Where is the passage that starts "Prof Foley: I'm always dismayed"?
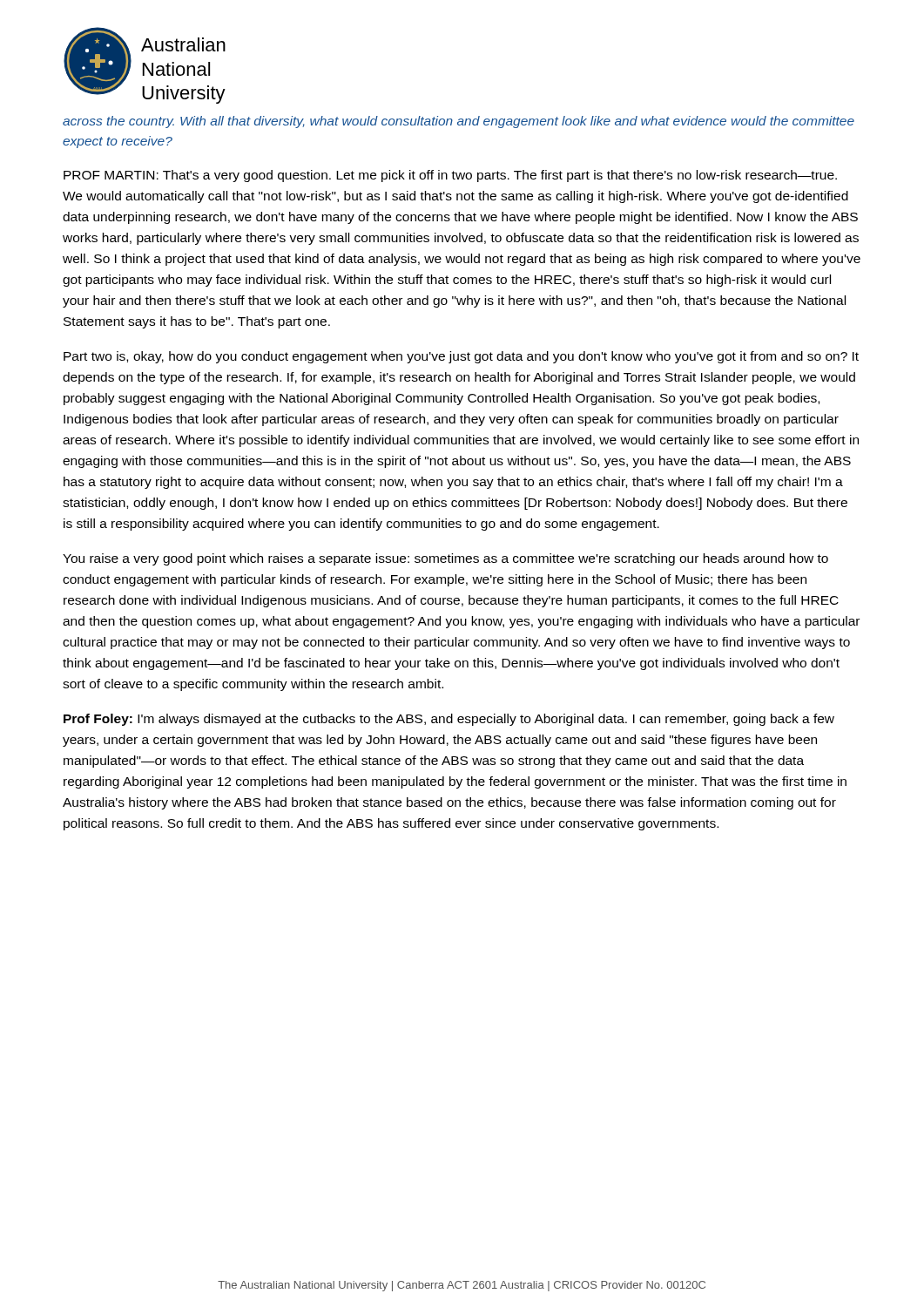924x1307 pixels. click(x=455, y=771)
